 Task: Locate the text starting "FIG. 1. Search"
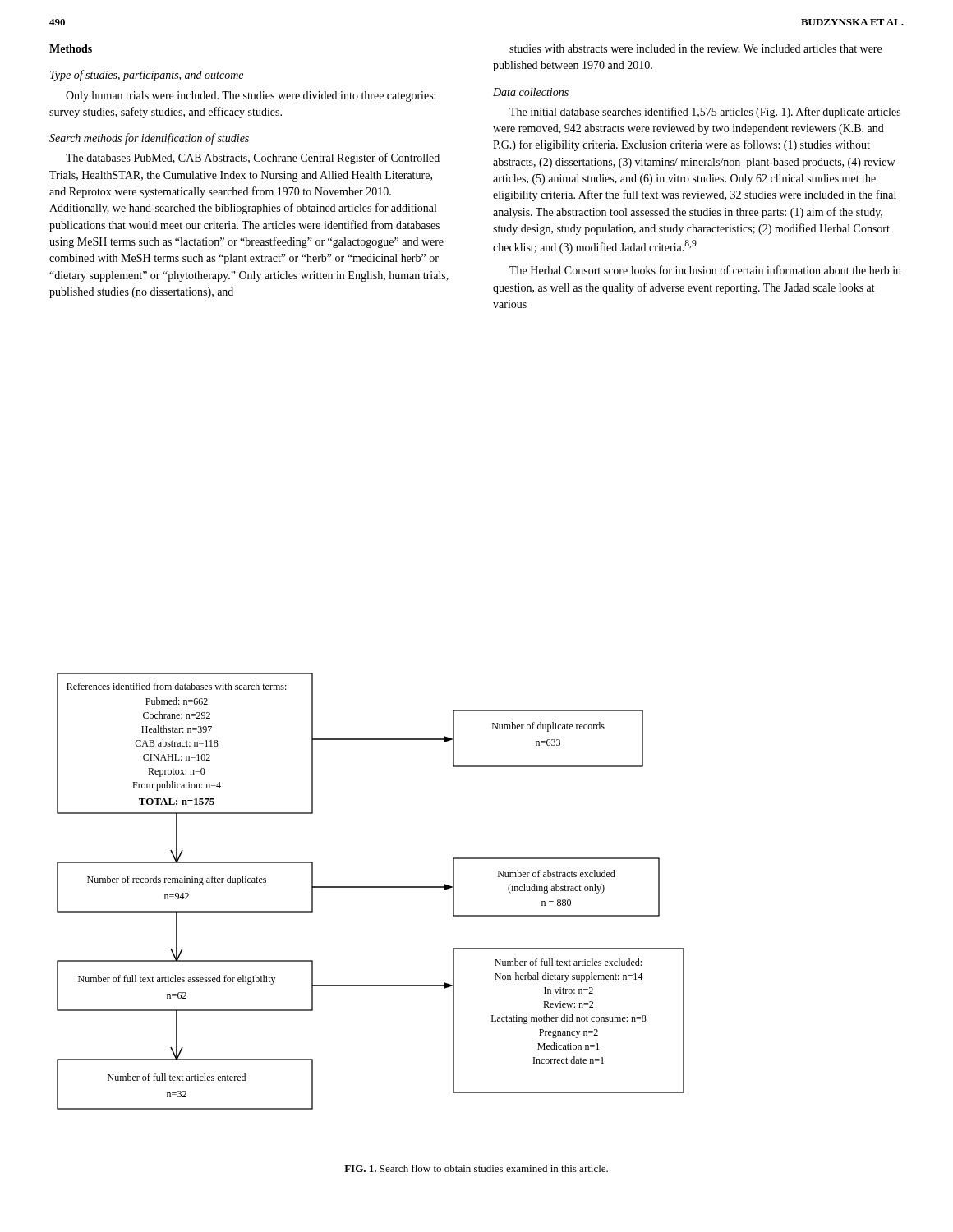click(476, 1169)
